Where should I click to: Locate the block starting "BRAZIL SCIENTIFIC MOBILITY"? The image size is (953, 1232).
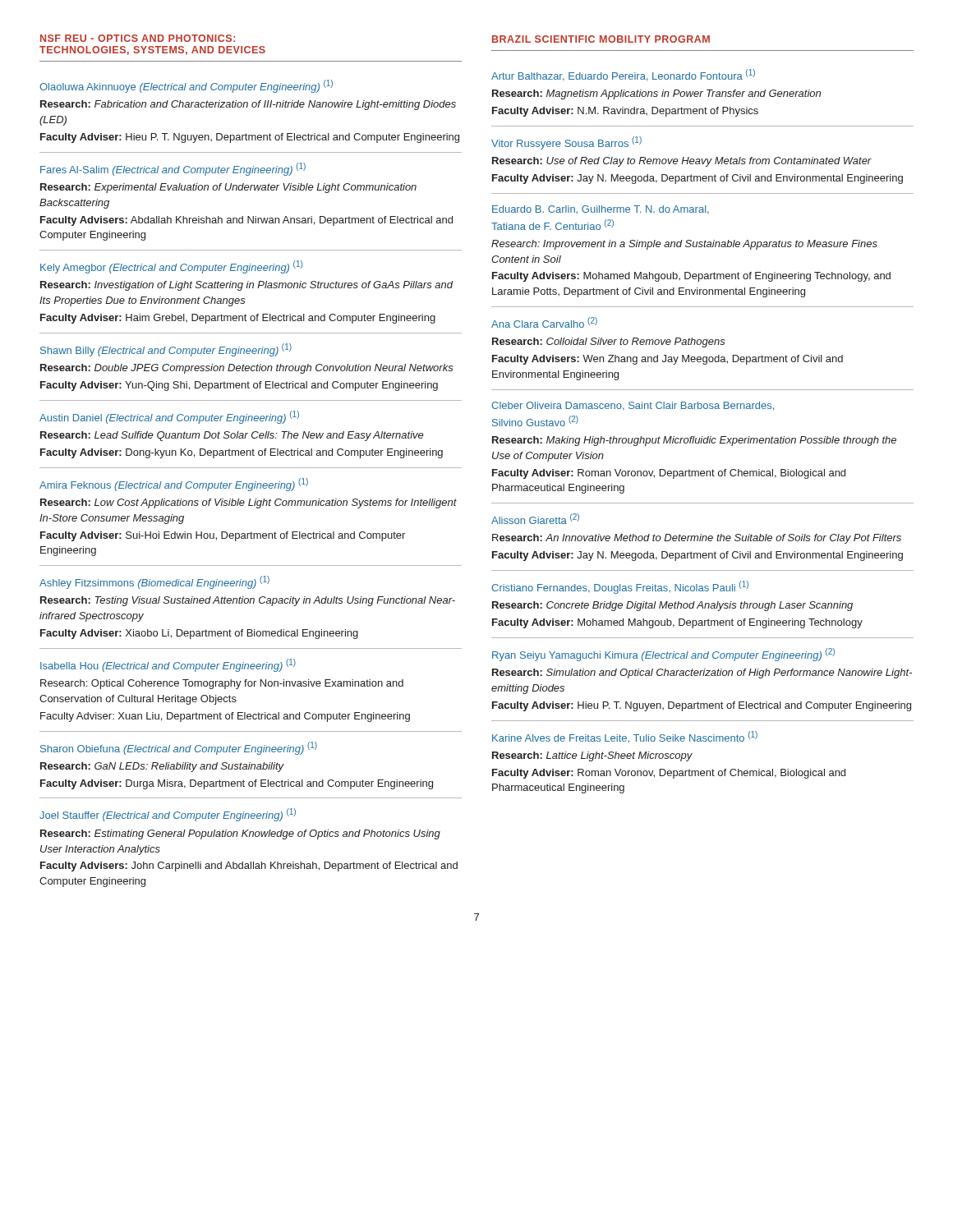point(601,39)
